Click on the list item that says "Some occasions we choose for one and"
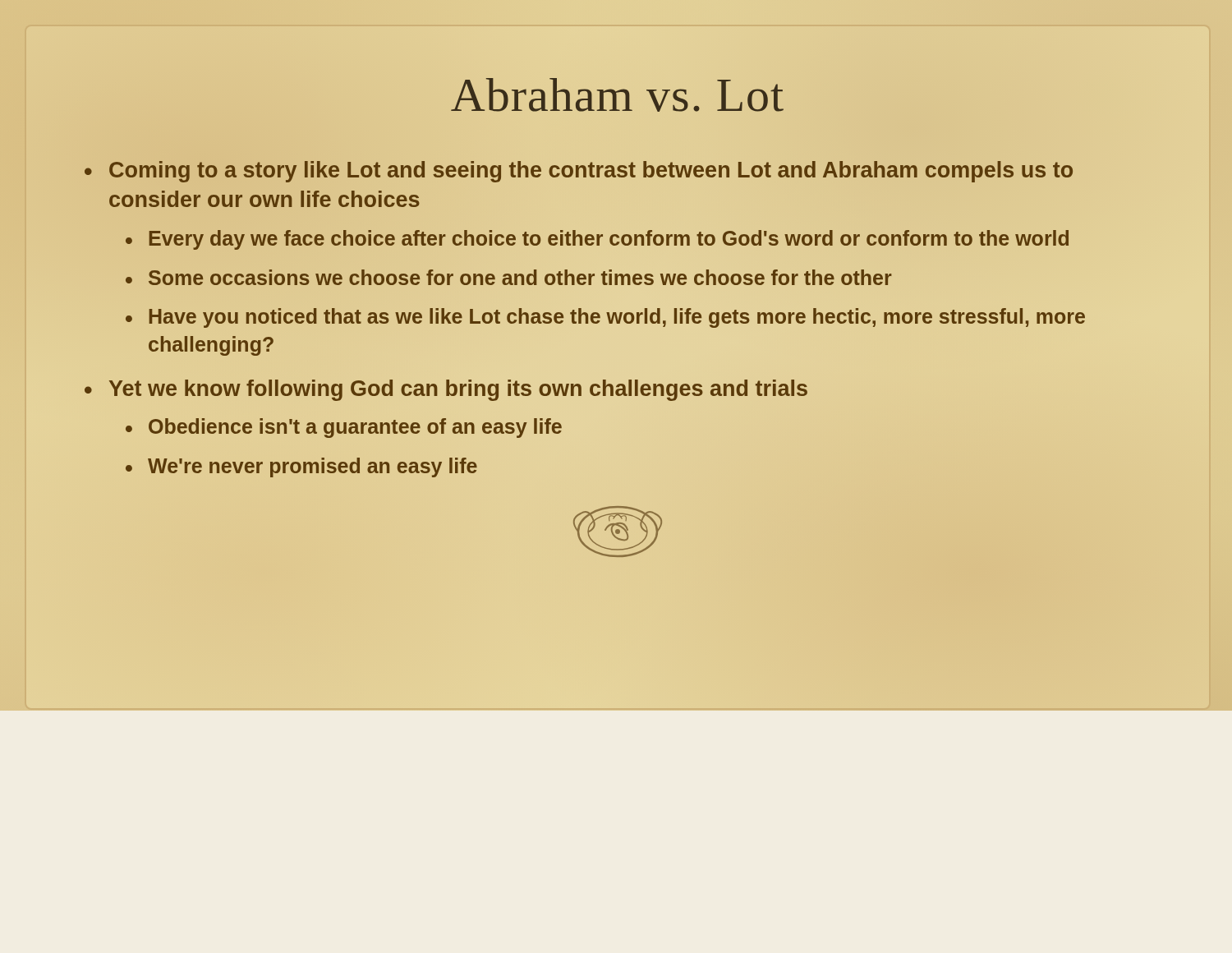 [520, 277]
